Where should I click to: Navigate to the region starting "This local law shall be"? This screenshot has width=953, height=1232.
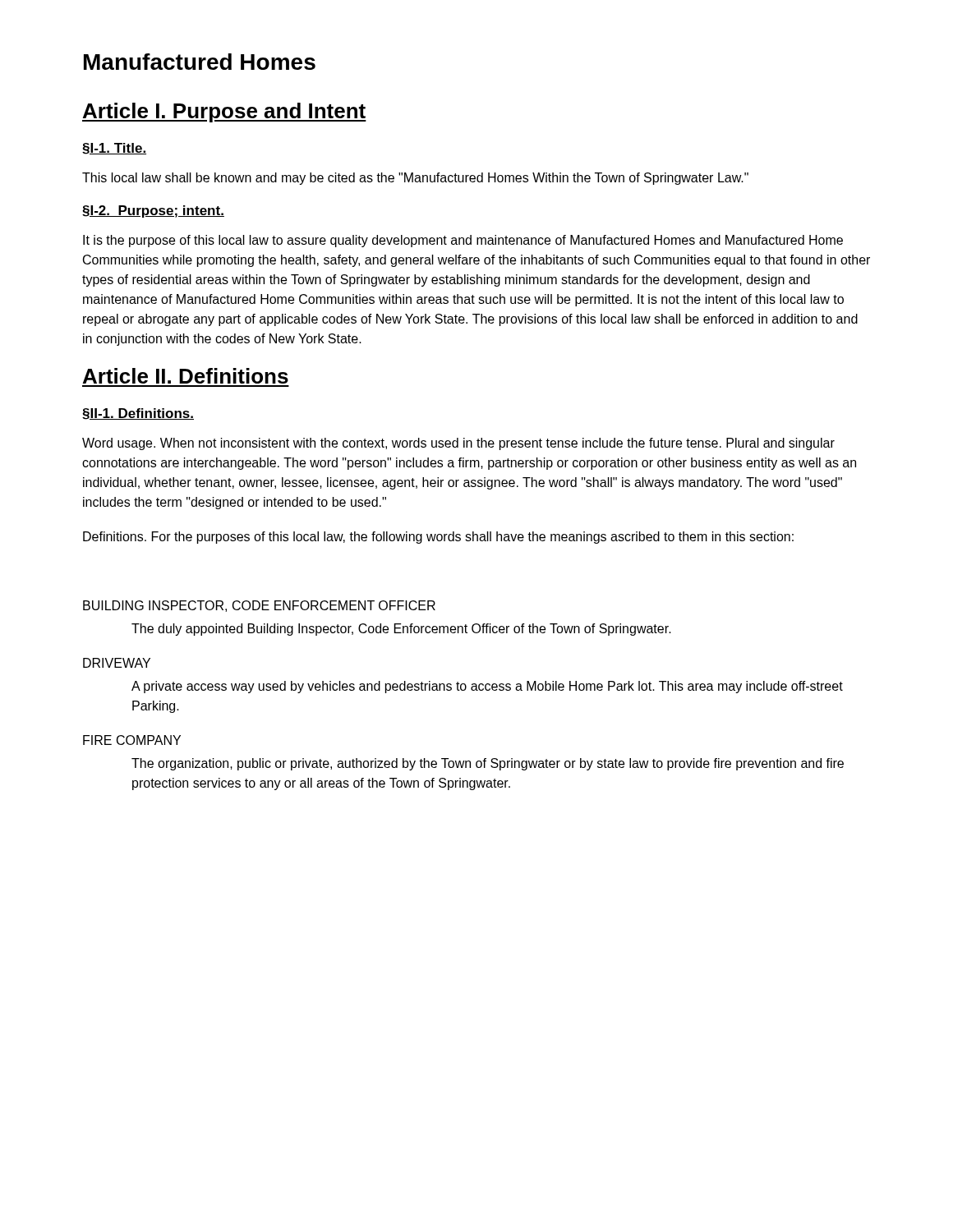click(476, 178)
